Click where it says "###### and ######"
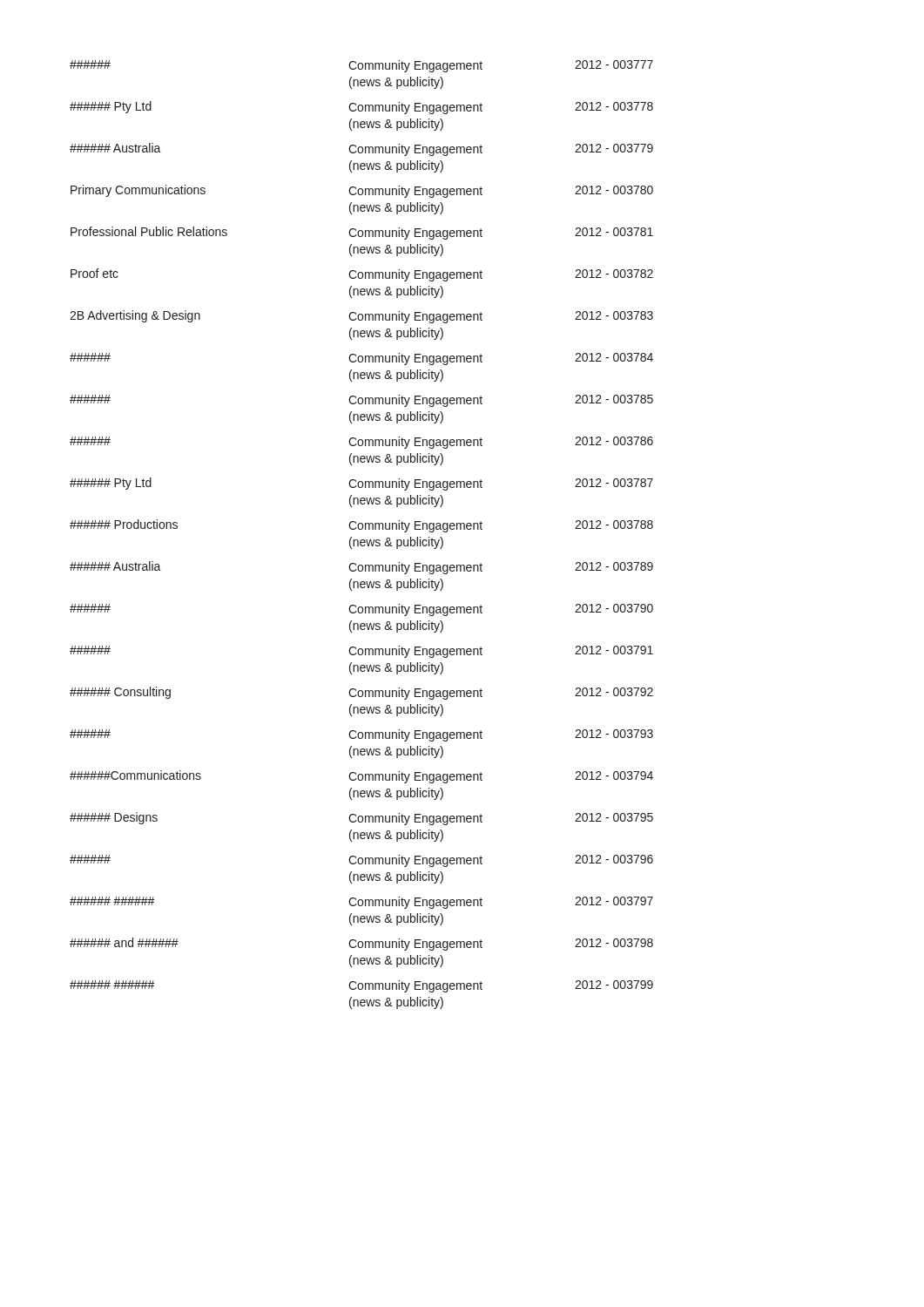The height and width of the screenshot is (1307, 924). [124, 943]
